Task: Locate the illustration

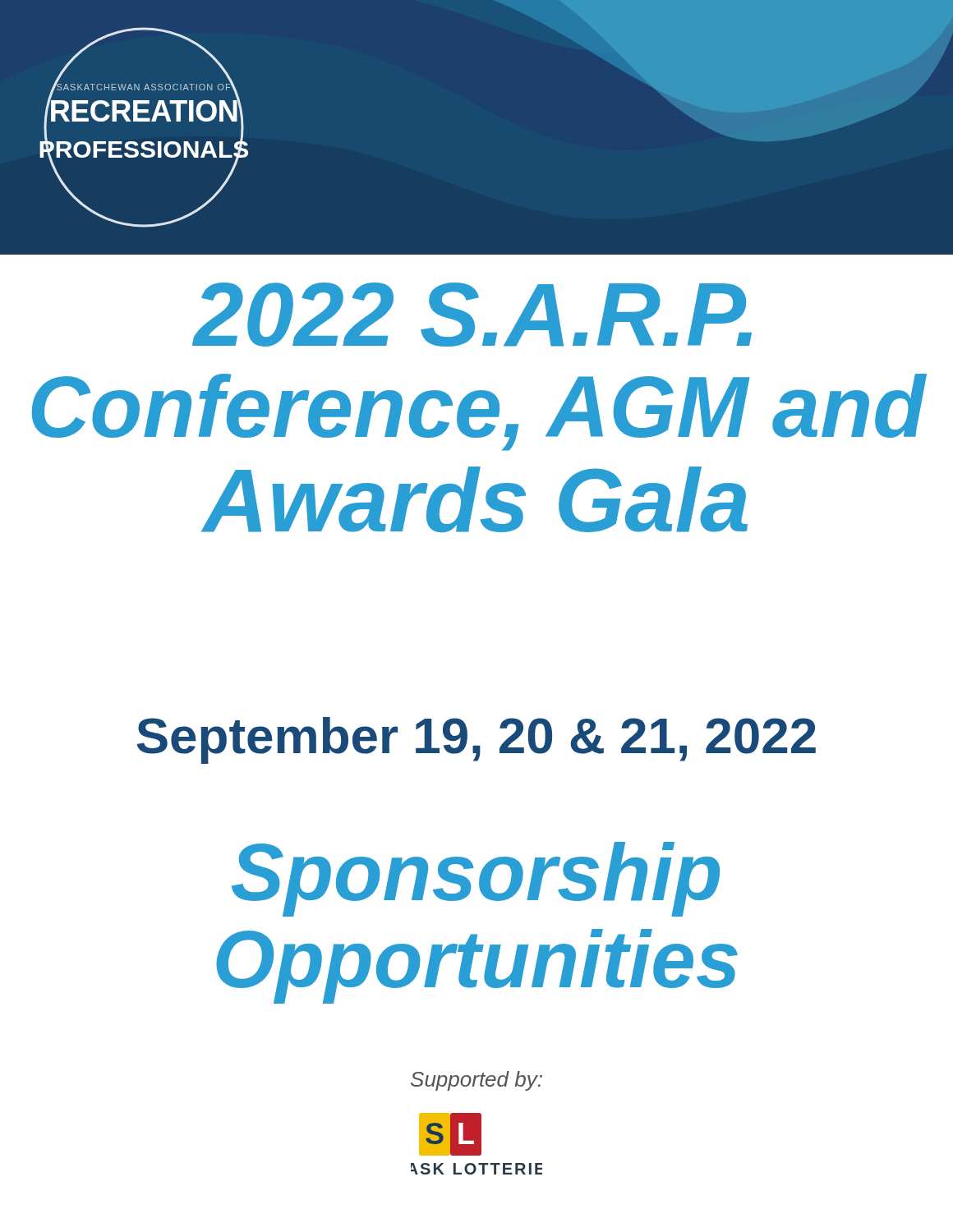Action: click(476, 127)
